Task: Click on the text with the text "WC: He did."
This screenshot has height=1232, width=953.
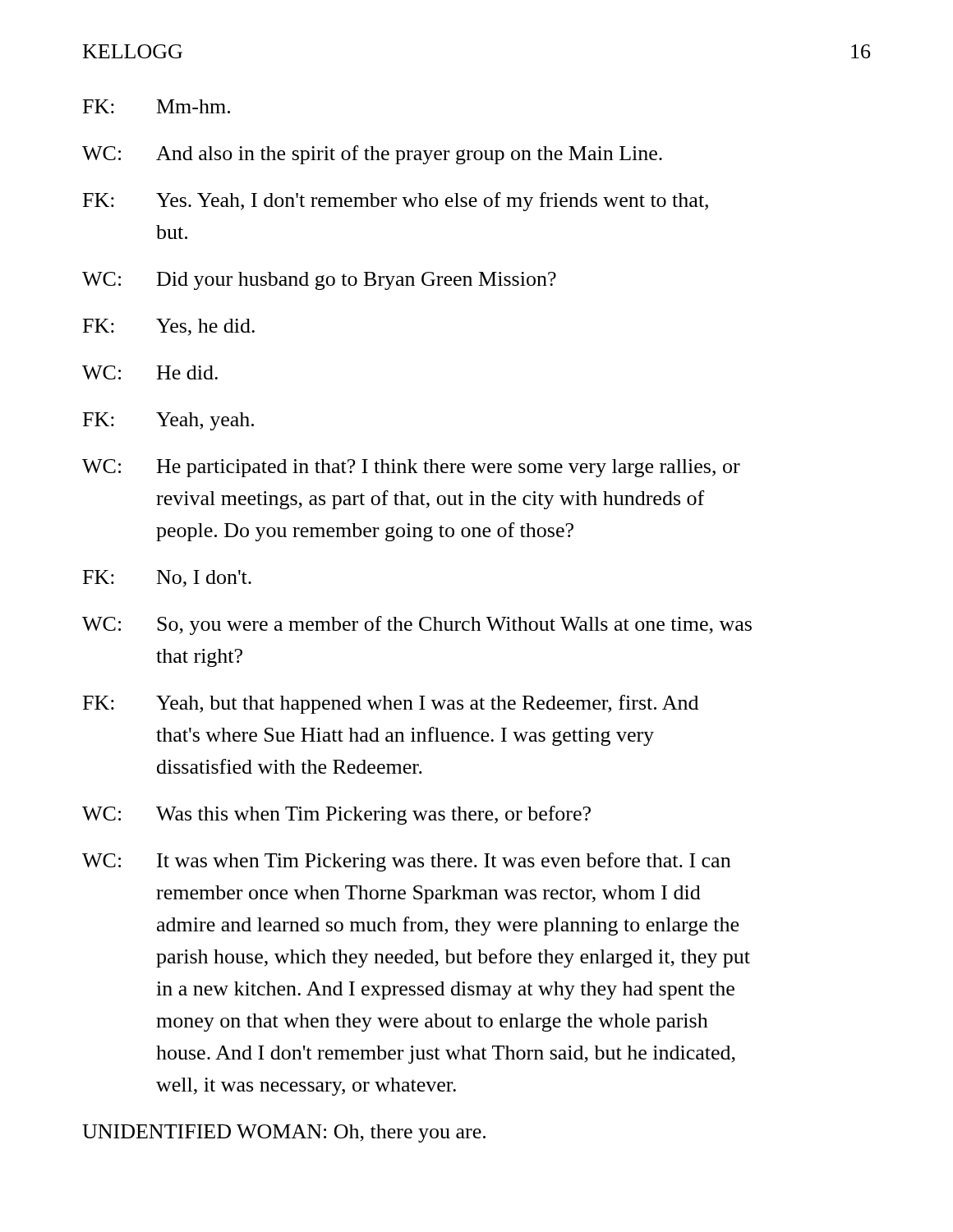Action: tap(99, 372)
